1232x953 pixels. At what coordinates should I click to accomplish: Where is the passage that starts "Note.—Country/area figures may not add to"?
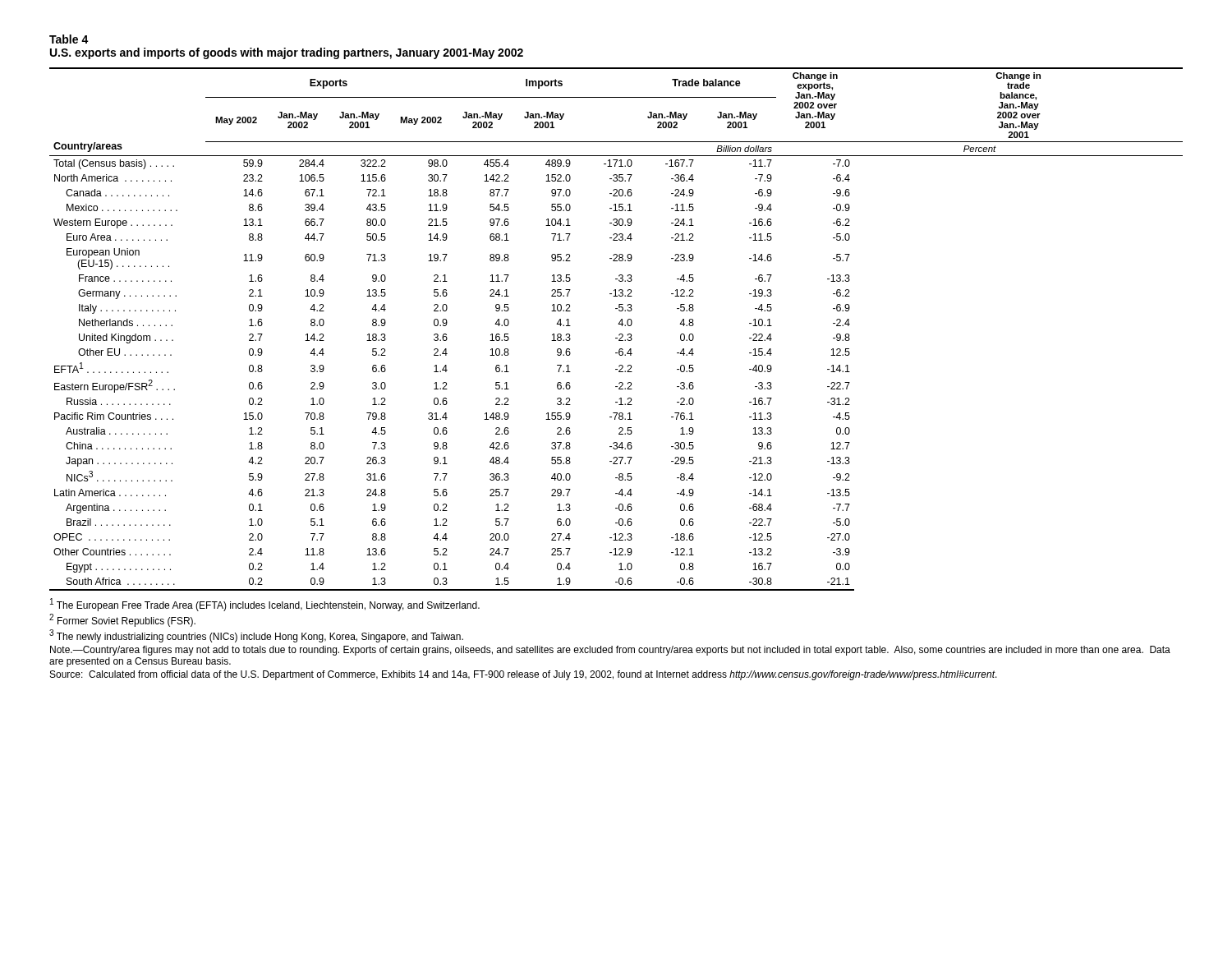click(x=616, y=656)
